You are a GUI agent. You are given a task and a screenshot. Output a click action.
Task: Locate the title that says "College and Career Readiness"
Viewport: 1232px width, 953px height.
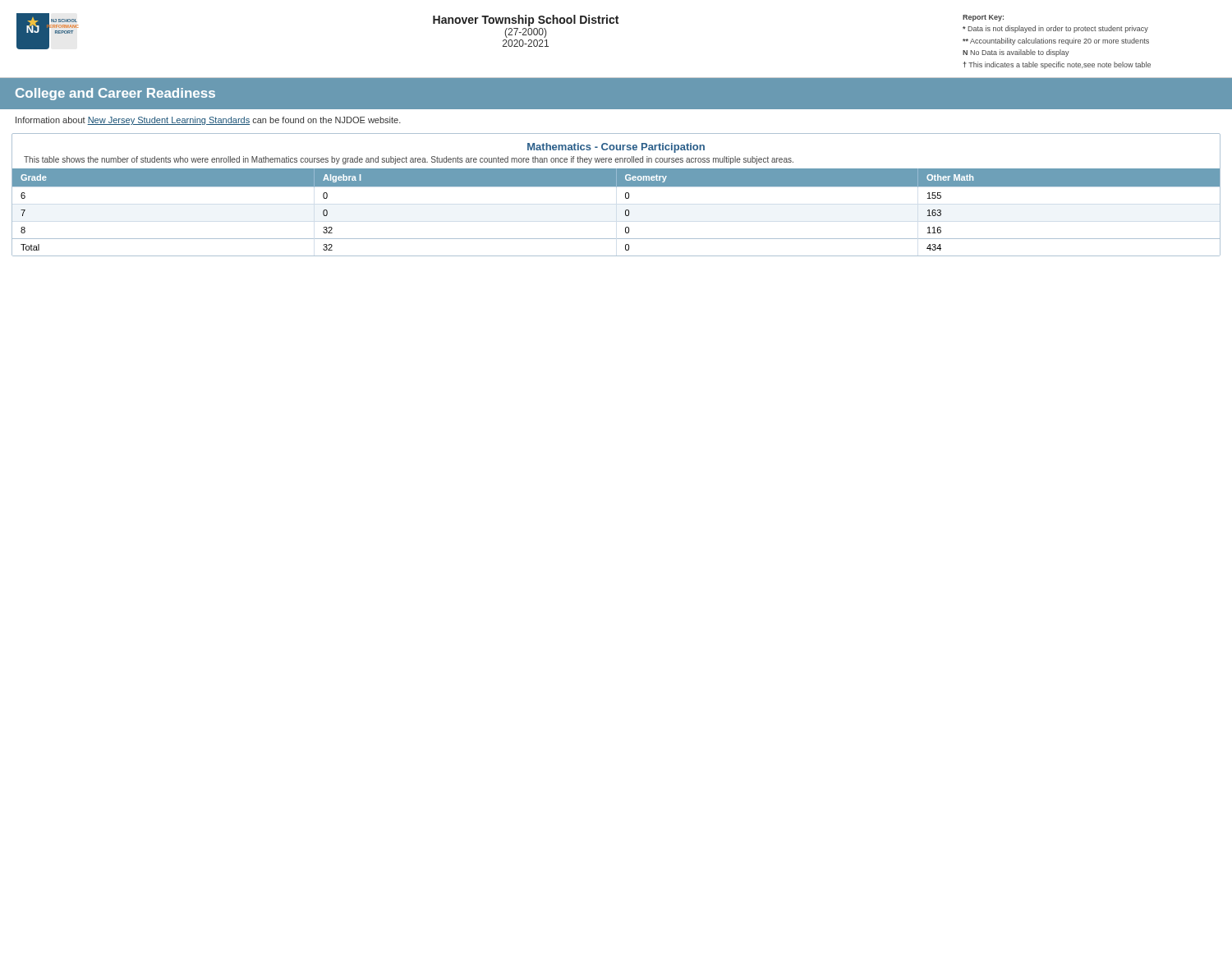[x=115, y=93]
